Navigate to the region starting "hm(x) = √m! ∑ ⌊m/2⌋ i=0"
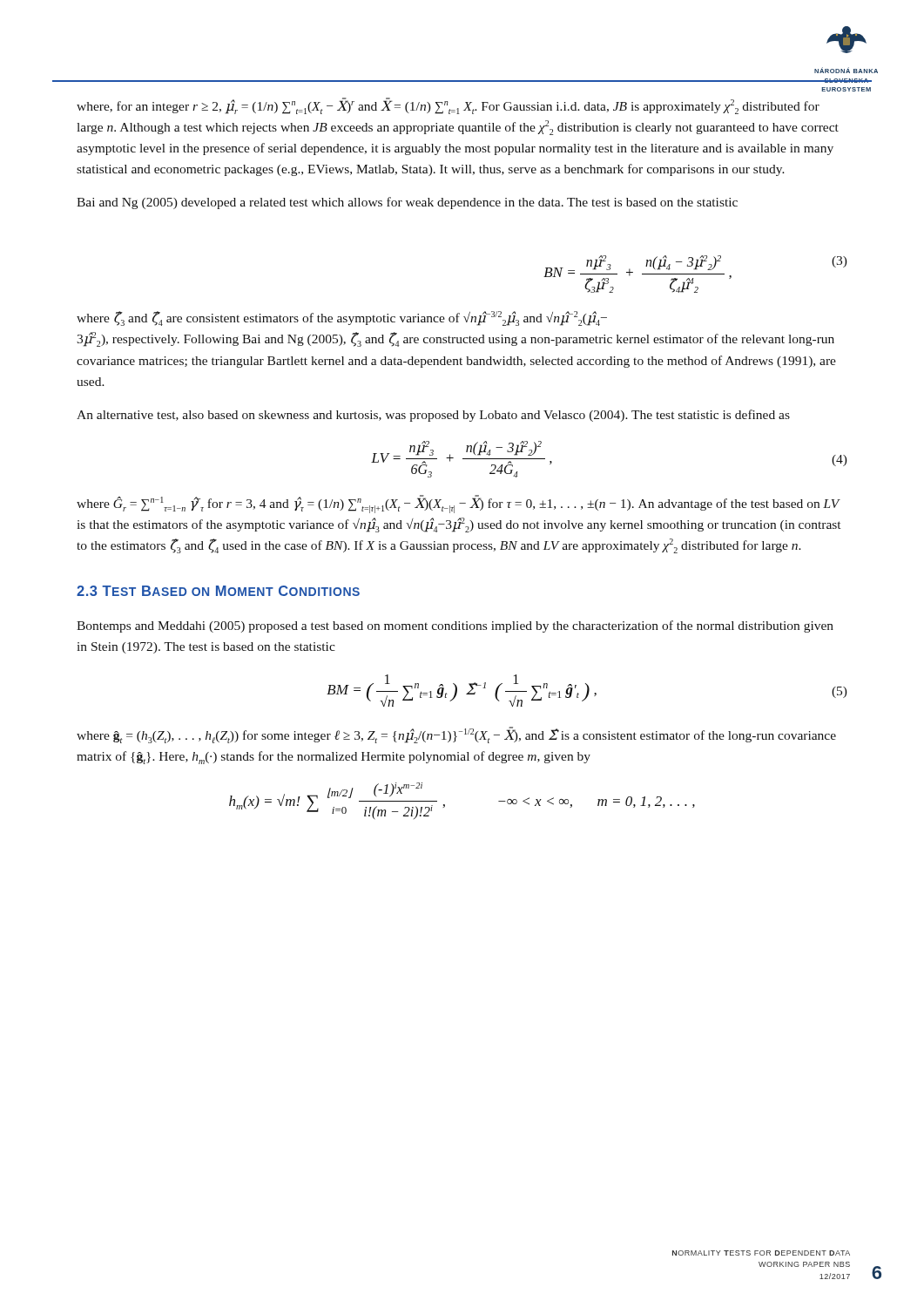Screen dimensions: 1307x924 pos(462,801)
